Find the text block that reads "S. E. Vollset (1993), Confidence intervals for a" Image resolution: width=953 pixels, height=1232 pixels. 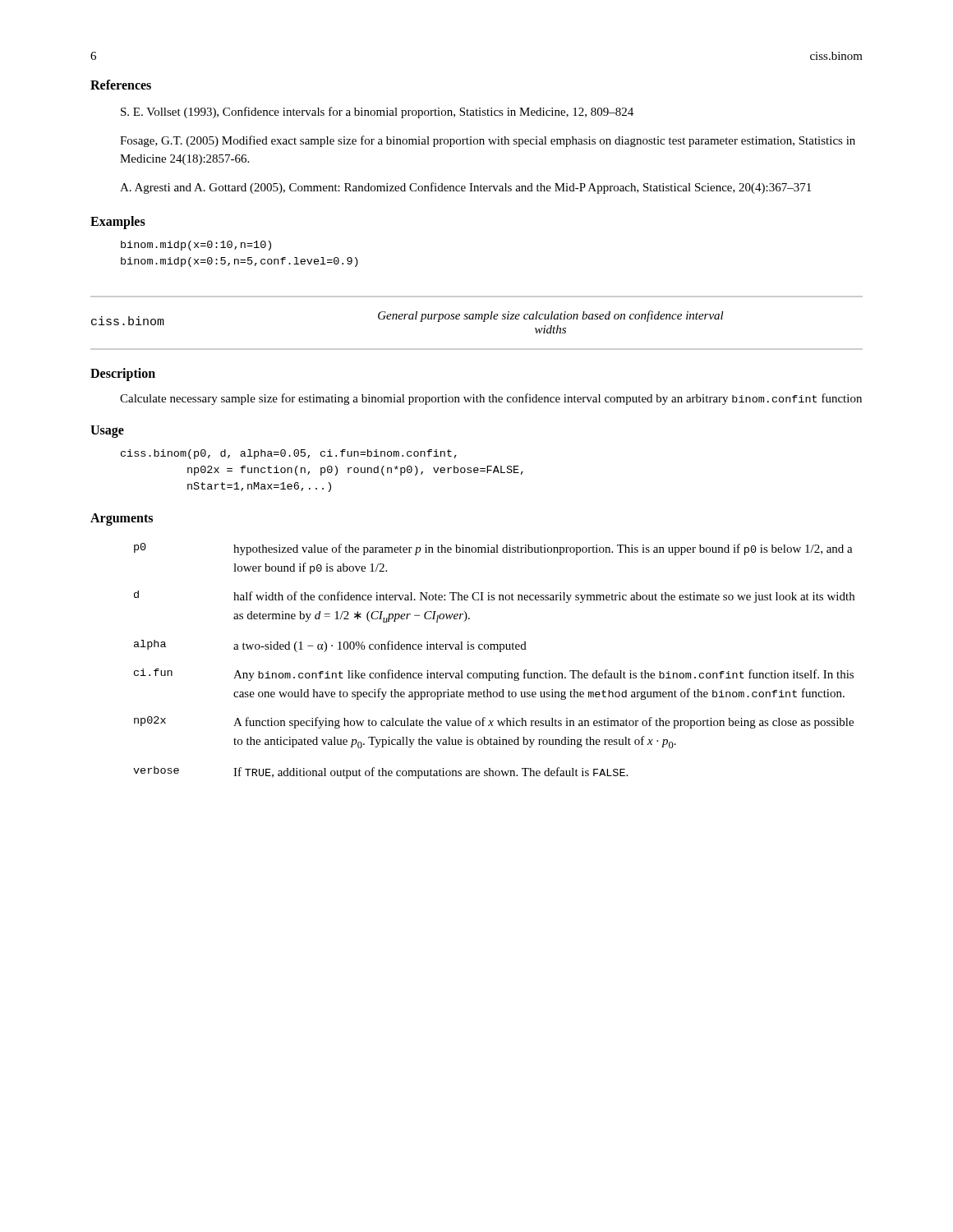click(x=377, y=112)
